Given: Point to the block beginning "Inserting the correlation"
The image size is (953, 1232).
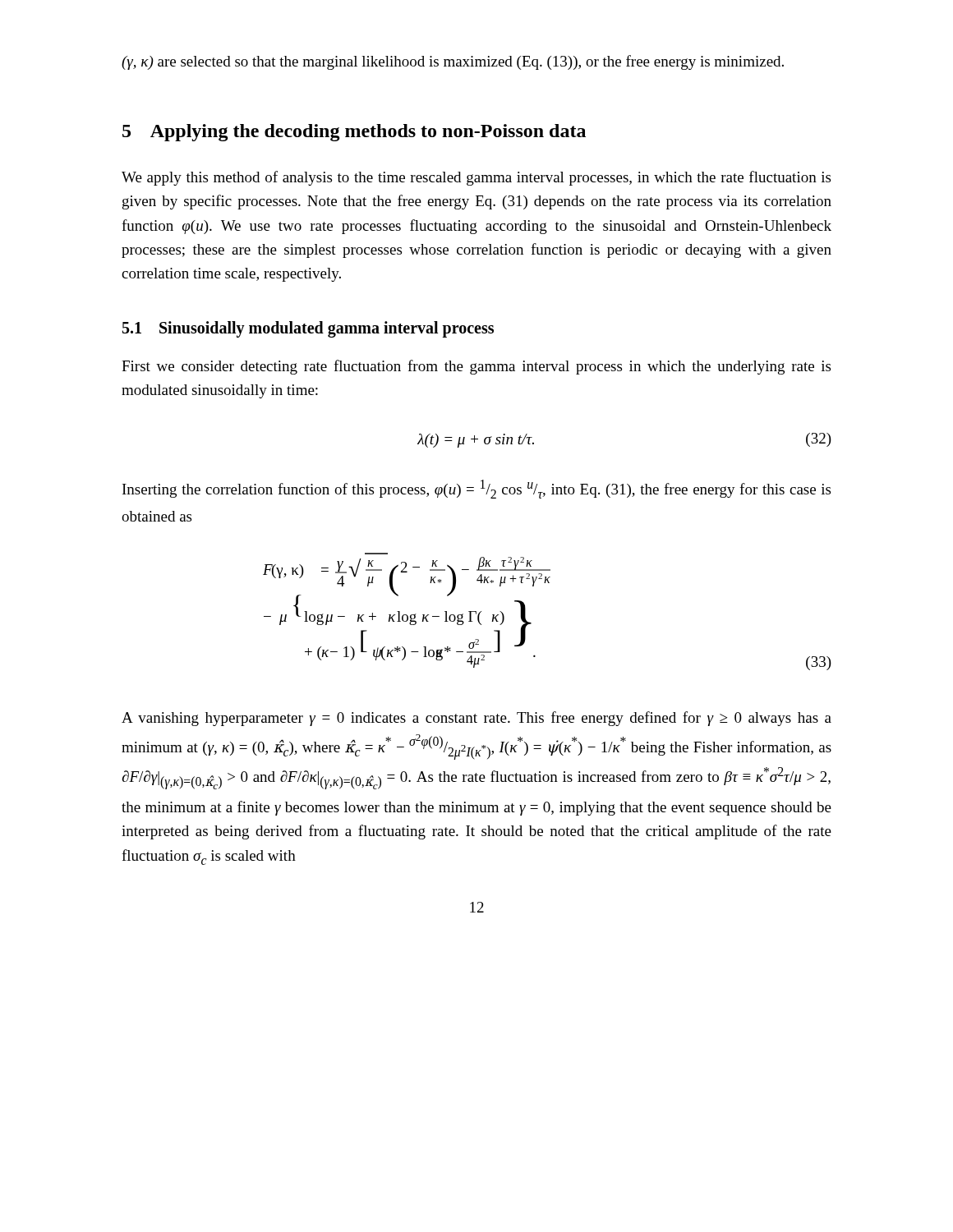Looking at the screenshot, I should [476, 501].
